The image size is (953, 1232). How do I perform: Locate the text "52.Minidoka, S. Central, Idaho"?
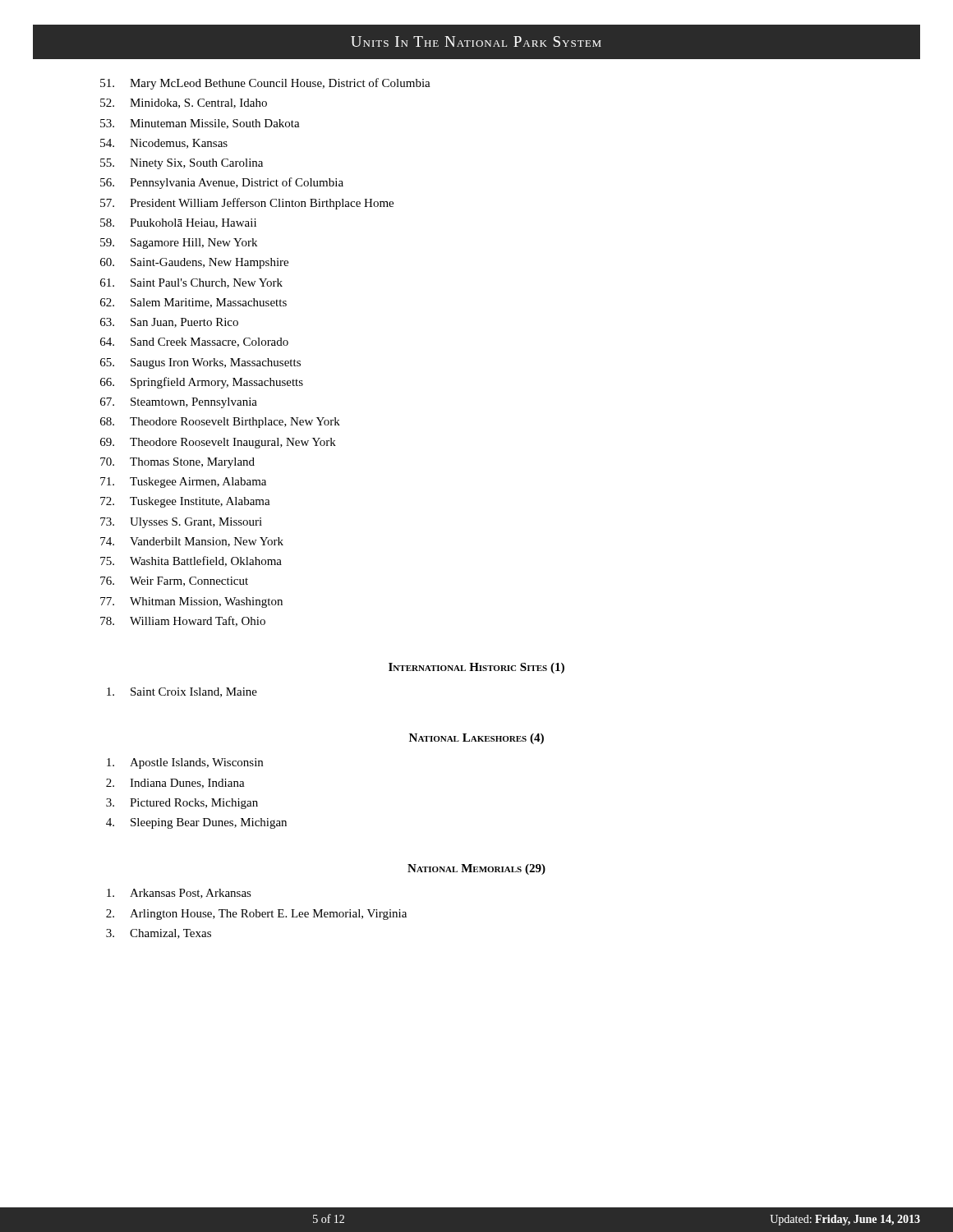coord(184,103)
